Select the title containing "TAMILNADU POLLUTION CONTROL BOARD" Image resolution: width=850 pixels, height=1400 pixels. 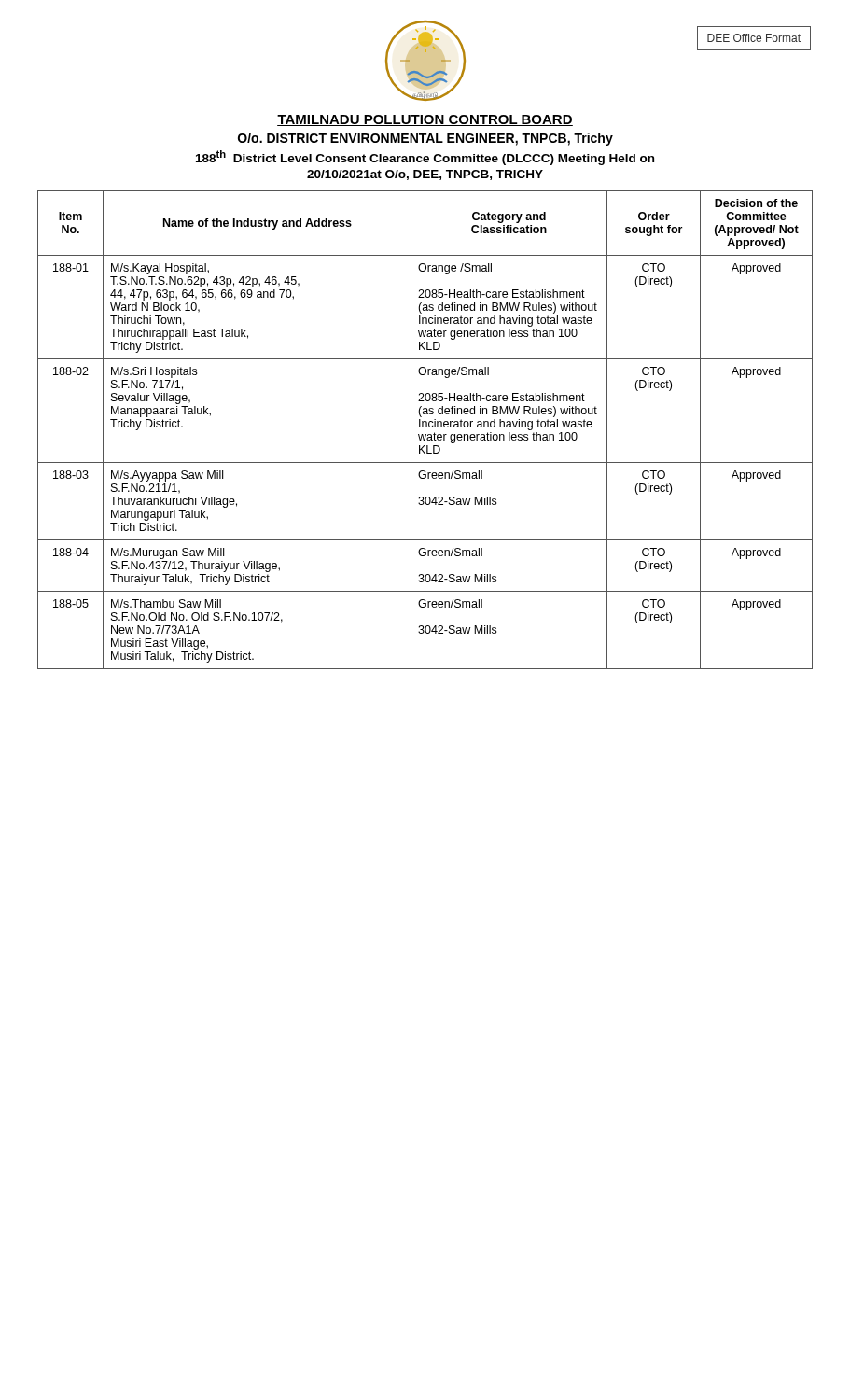(425, 119)
